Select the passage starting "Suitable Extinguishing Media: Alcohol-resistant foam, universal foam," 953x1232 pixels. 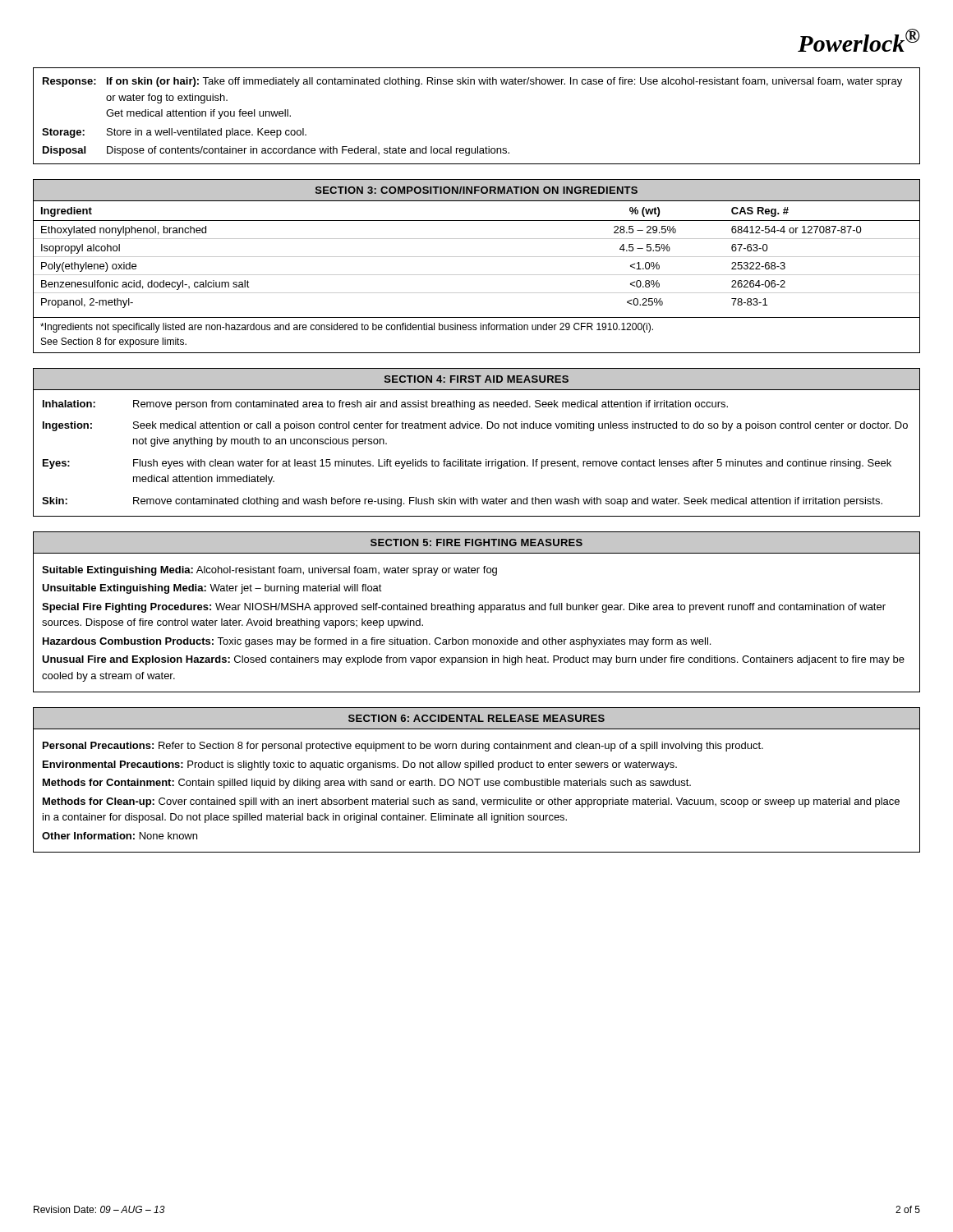click(x=476, y=622)
